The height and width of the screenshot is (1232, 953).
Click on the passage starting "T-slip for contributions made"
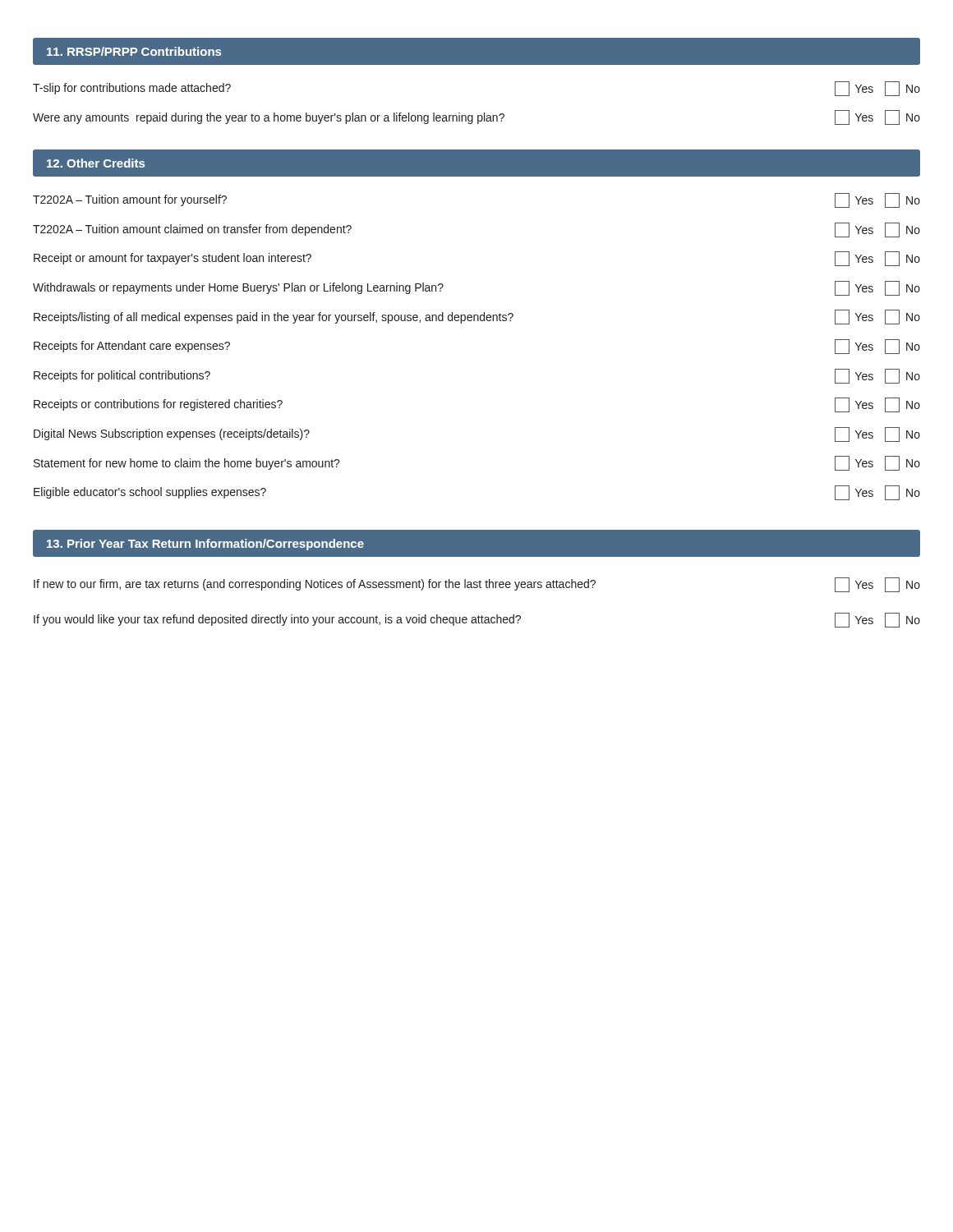coord(132,88)
